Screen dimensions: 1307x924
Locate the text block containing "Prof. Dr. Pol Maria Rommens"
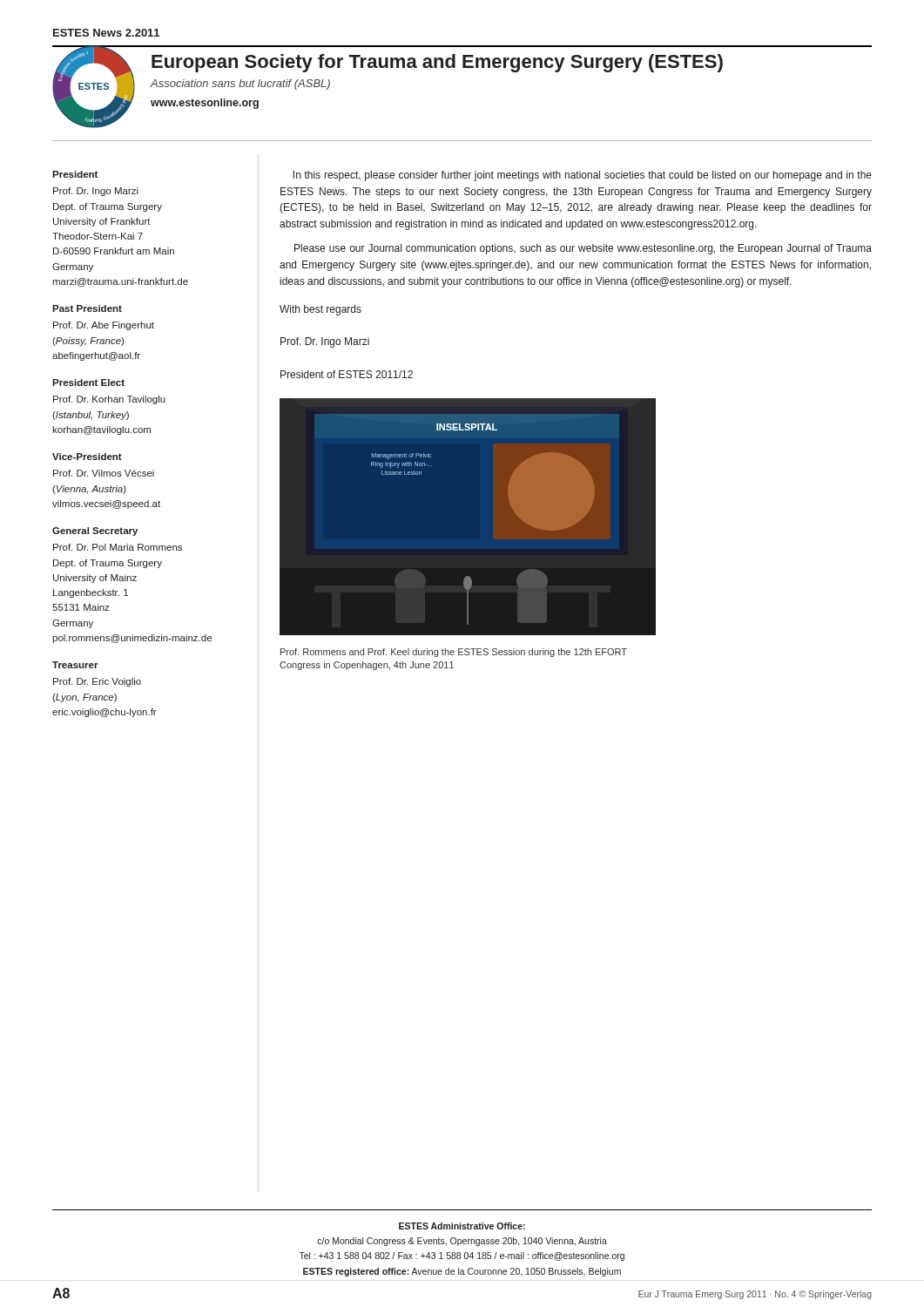[132, 592]
